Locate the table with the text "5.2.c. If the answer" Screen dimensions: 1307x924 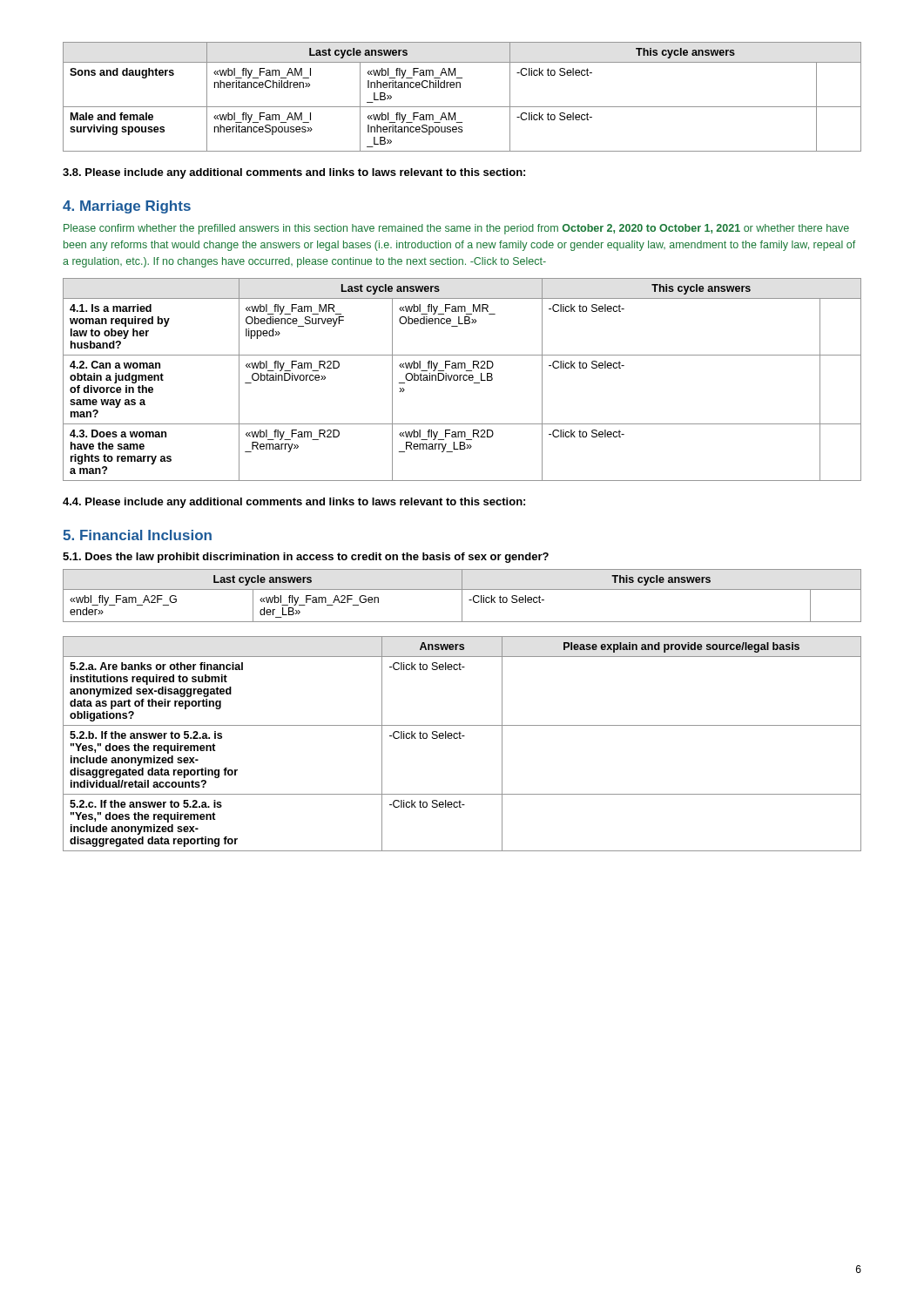coord(462,744)
